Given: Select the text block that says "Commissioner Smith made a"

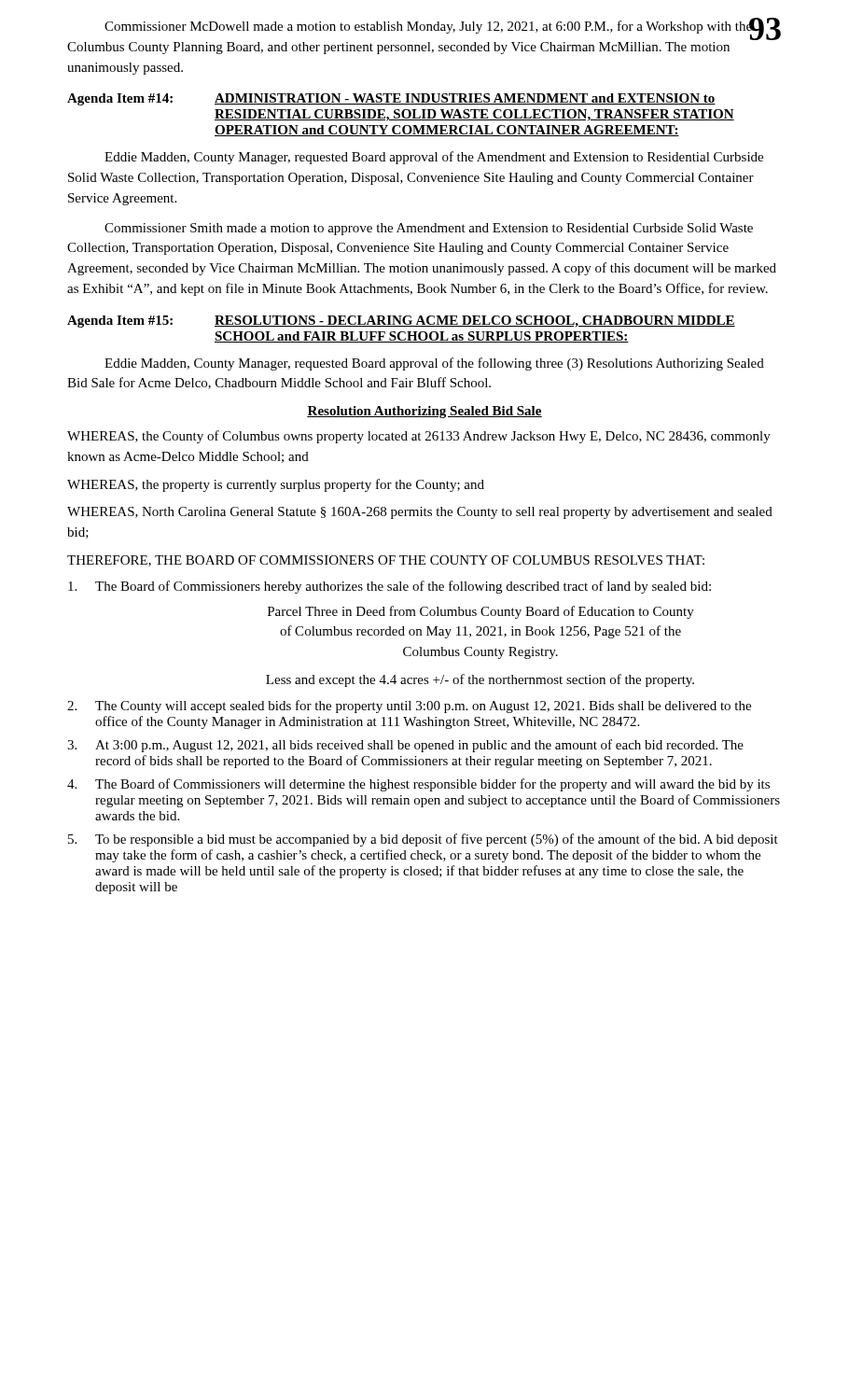Looking at the screenshot, I should (x=424, y=259).
